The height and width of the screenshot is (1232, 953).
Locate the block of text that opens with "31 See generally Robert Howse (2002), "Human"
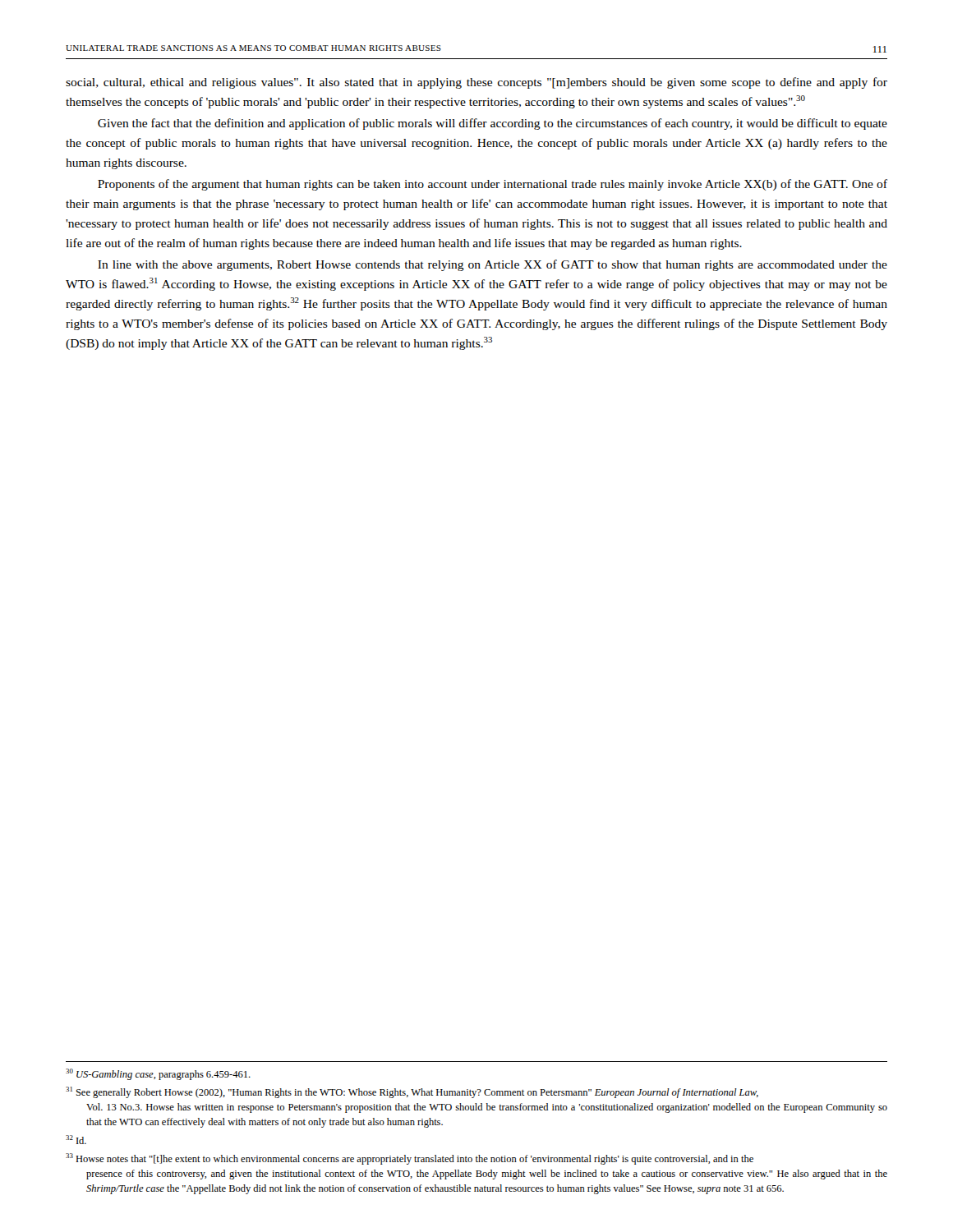476,1107
